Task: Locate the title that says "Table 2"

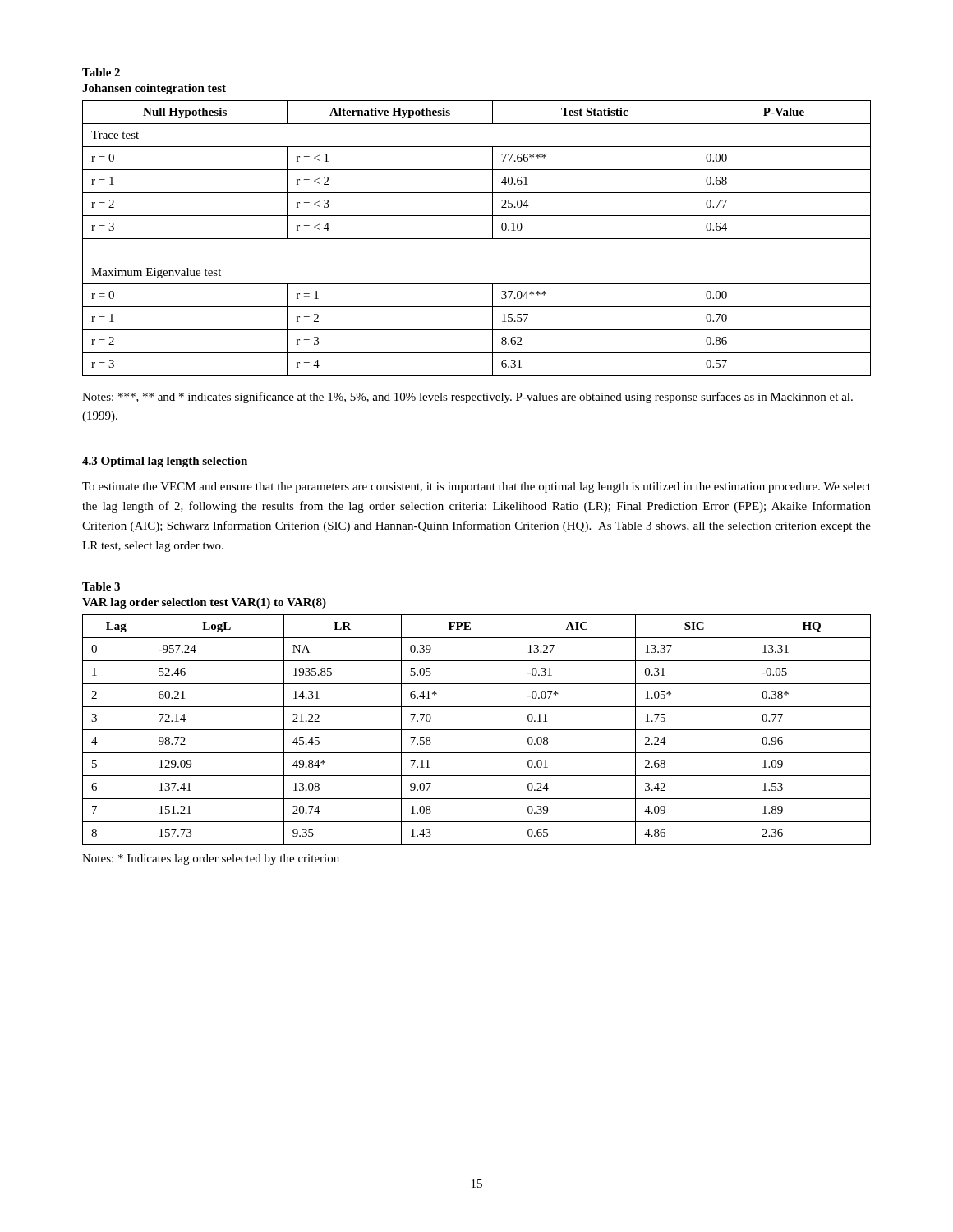Action: tap(101, 72)
